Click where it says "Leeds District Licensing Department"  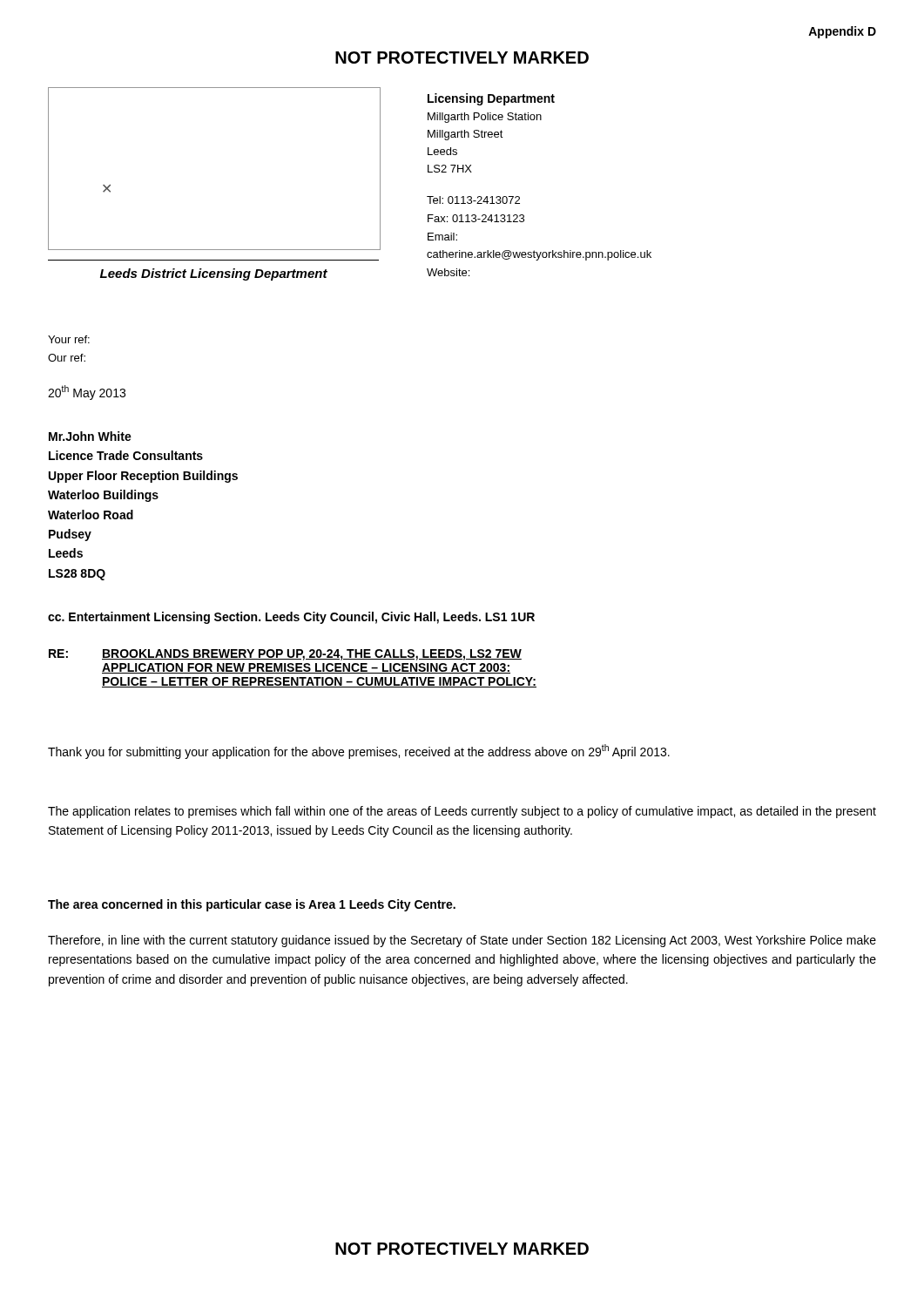click(213, 273)
